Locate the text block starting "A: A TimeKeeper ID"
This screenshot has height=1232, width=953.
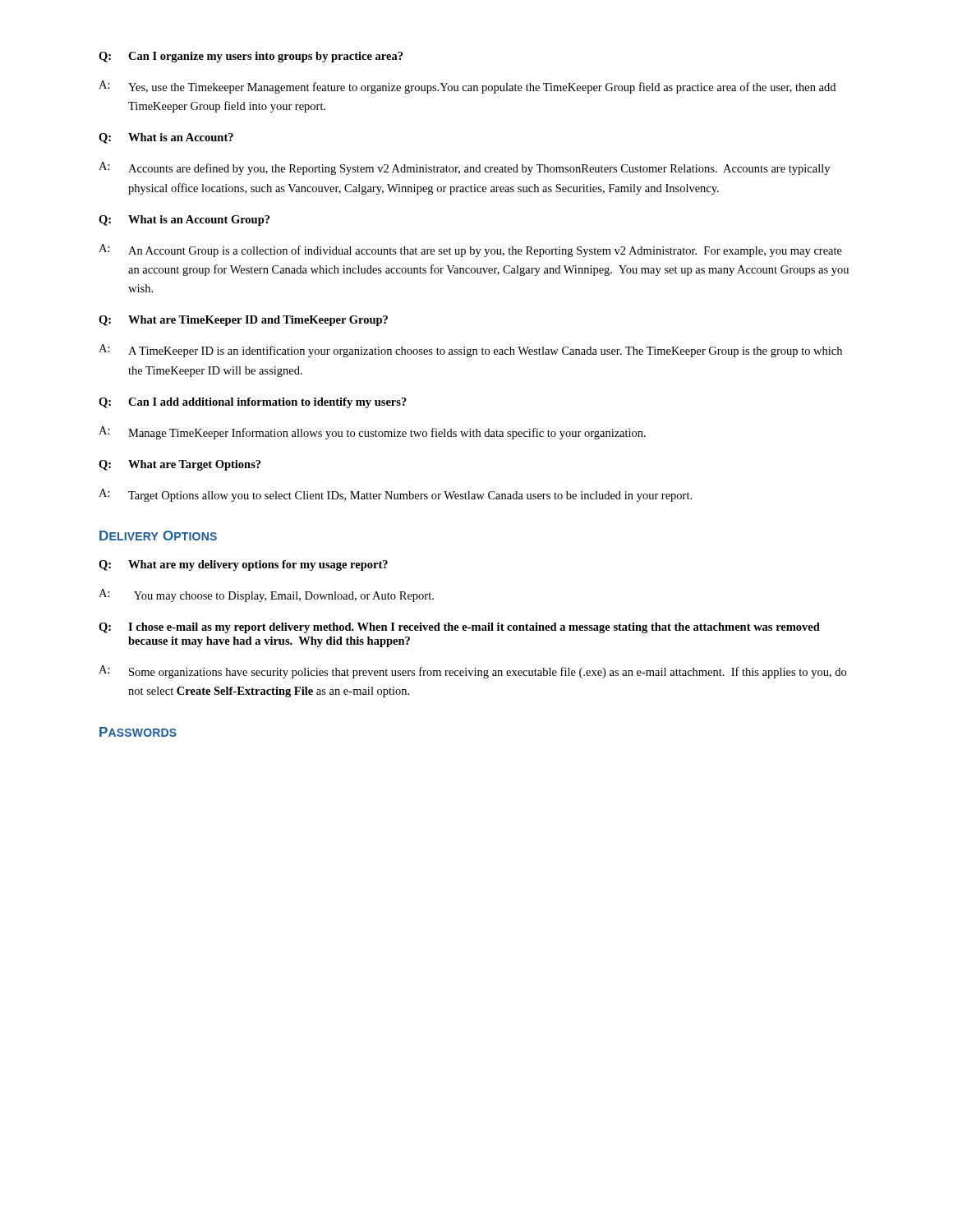(x=476, y=361)
